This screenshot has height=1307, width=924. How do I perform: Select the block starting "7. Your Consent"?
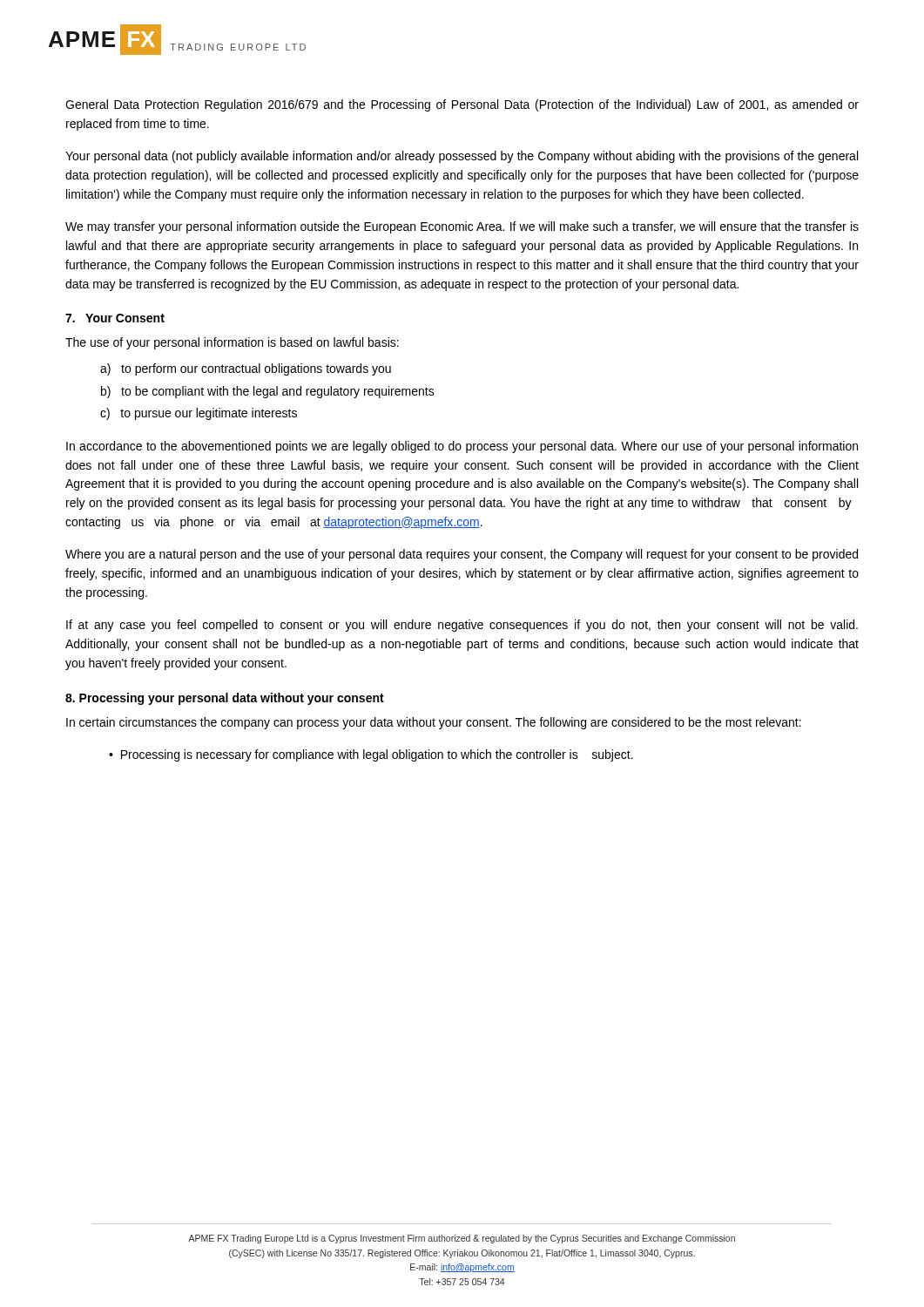point(115,318)
